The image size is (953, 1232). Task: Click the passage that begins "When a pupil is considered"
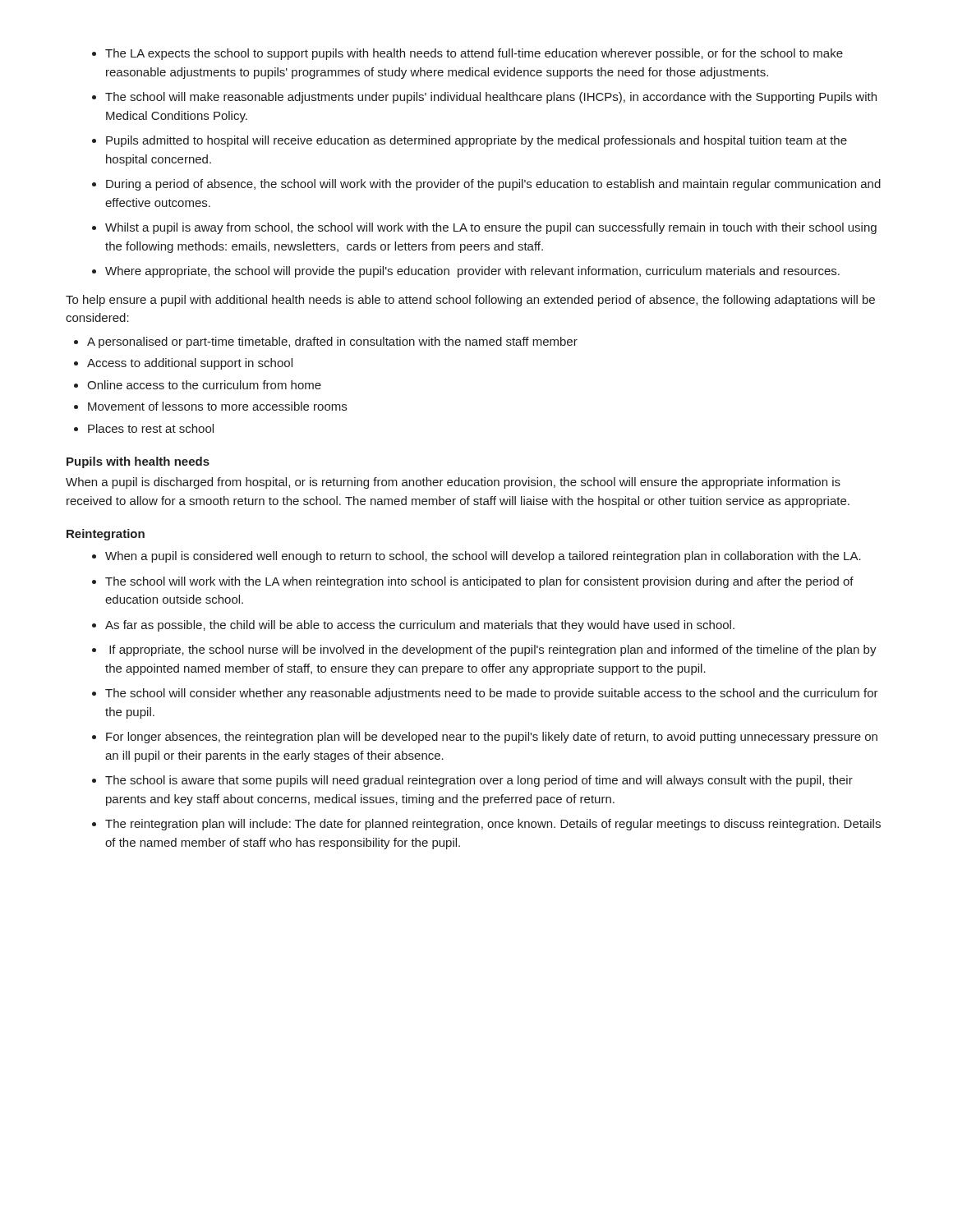click(483, 556)
